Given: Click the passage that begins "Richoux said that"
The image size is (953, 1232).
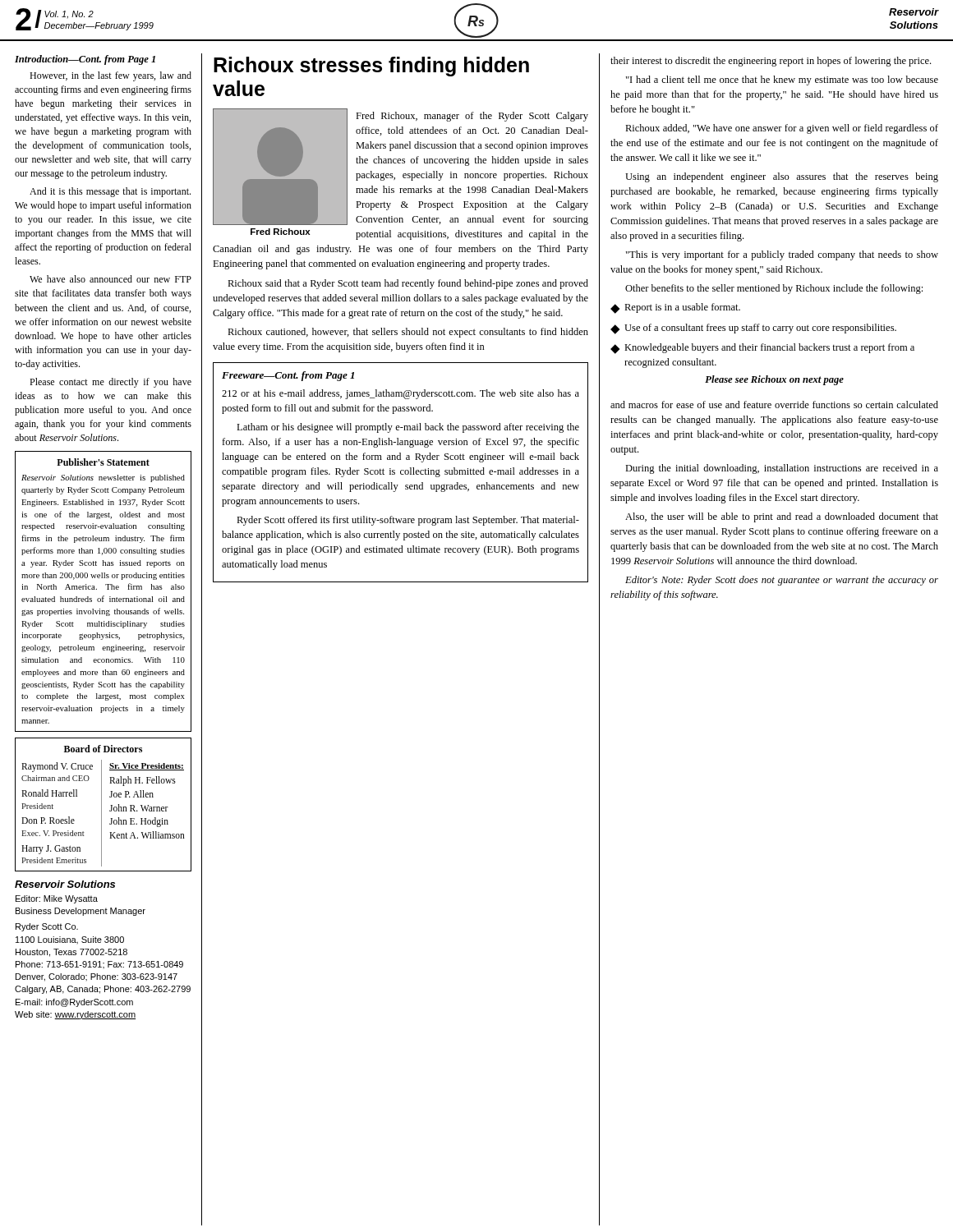Looking at the screenshot, I should (400, 315).
